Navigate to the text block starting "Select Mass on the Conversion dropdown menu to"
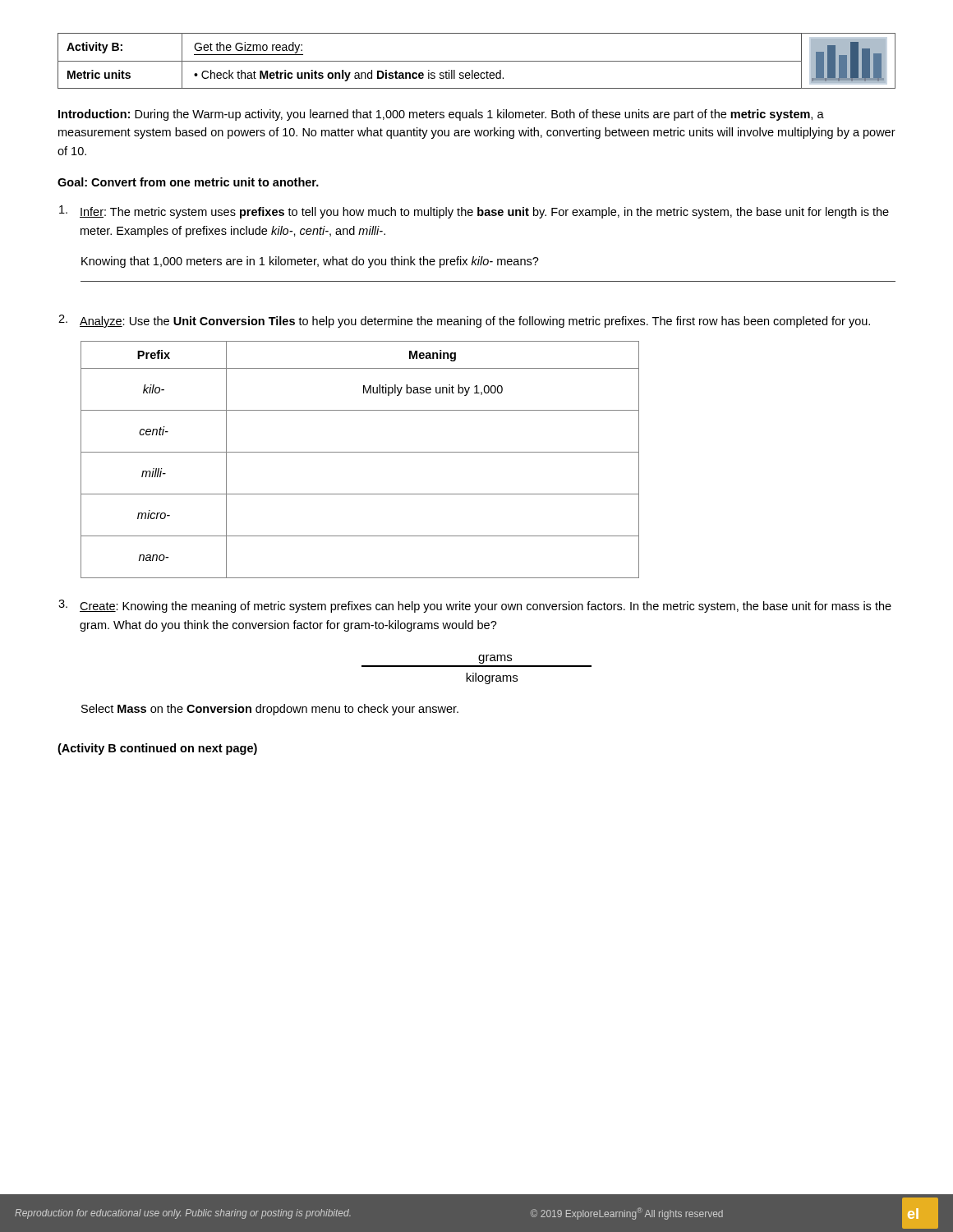 [x=270, y=709]
